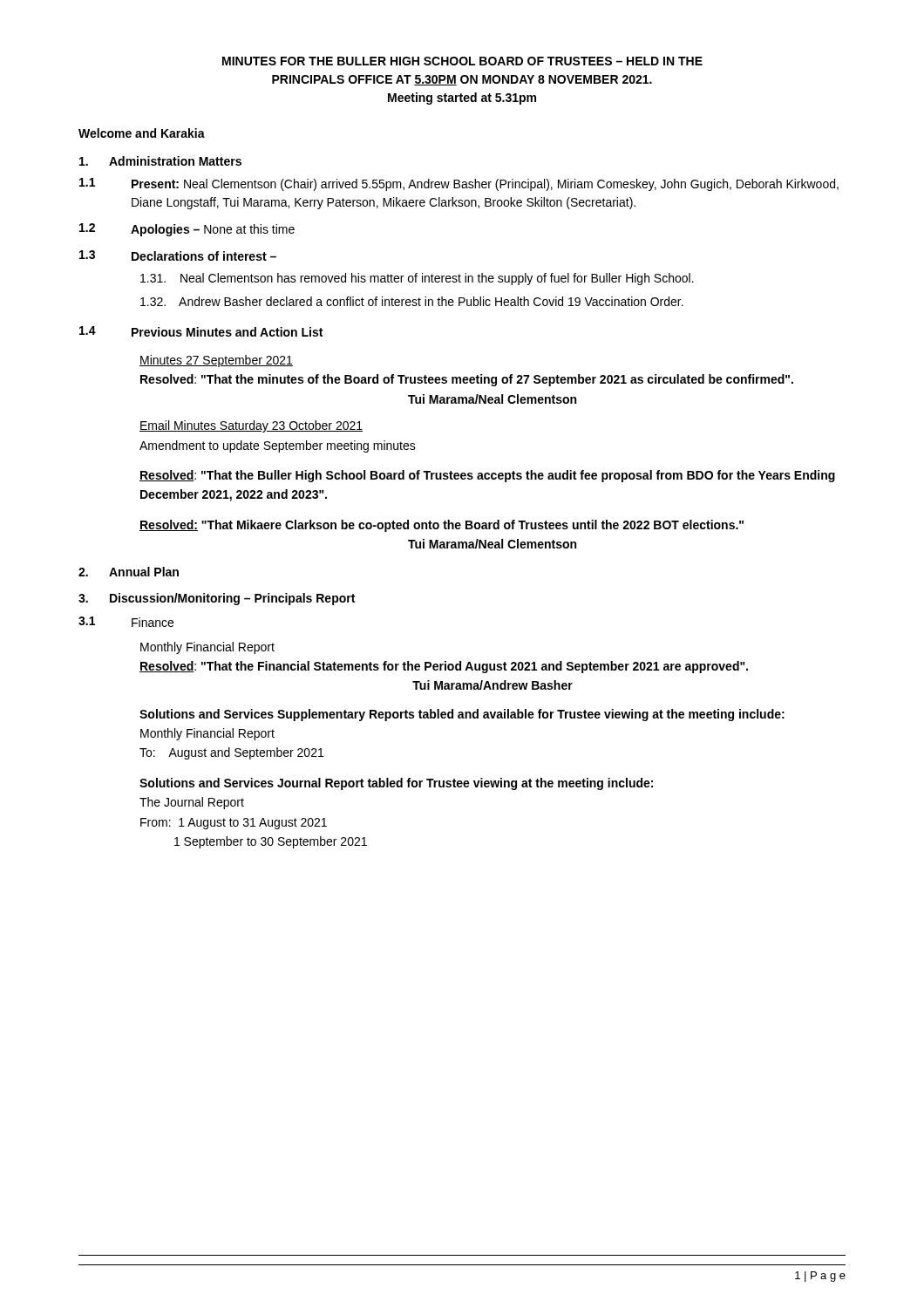Image resolution: width=924 pixels, height=1308 pixels.
Task: Where is the passage that starts "4 Previous Minutes and Action"?
Action: click(201, 331)
